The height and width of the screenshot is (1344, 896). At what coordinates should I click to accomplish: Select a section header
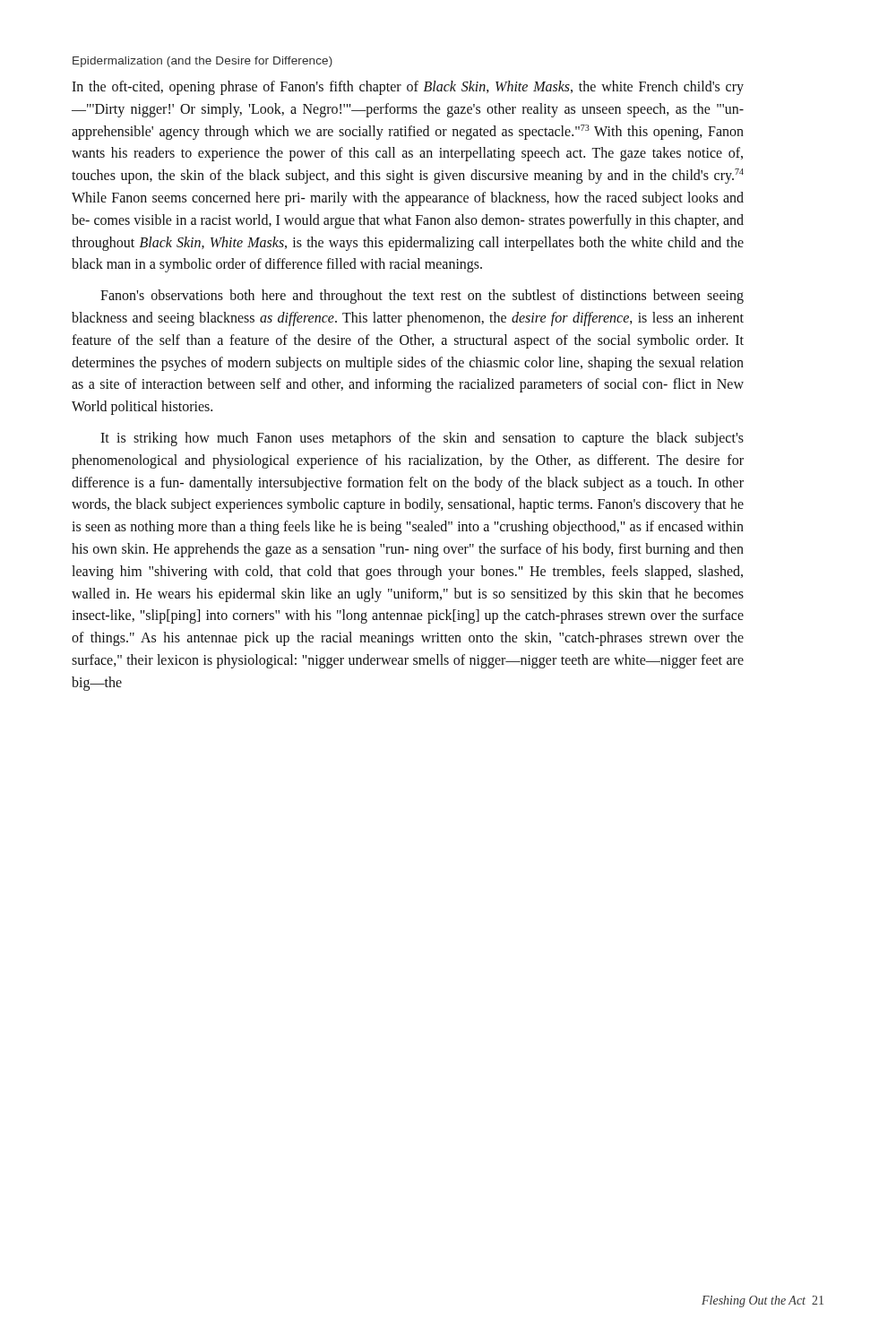(202, 60)
